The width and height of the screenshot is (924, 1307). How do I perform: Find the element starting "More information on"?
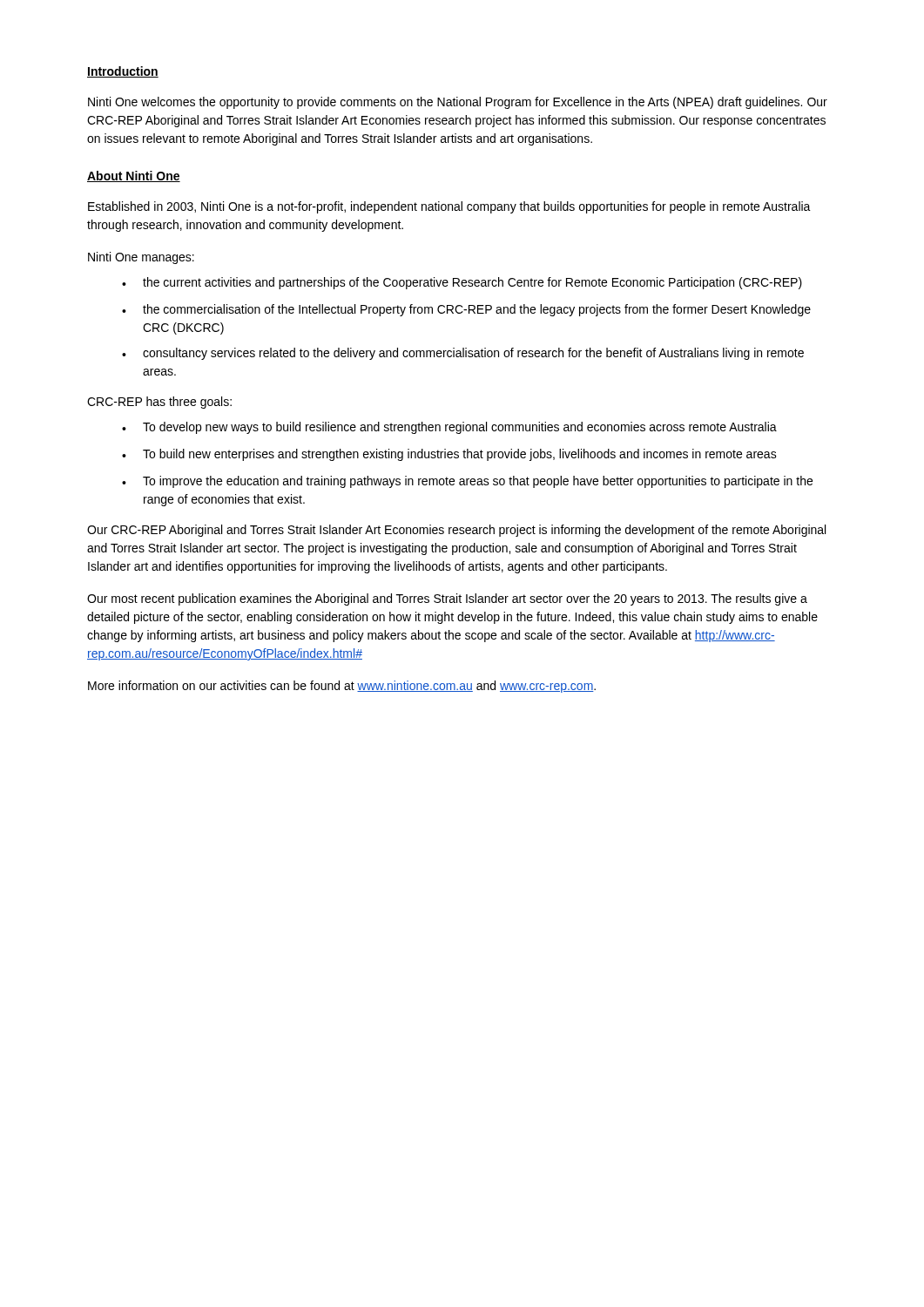pos(342,686)
